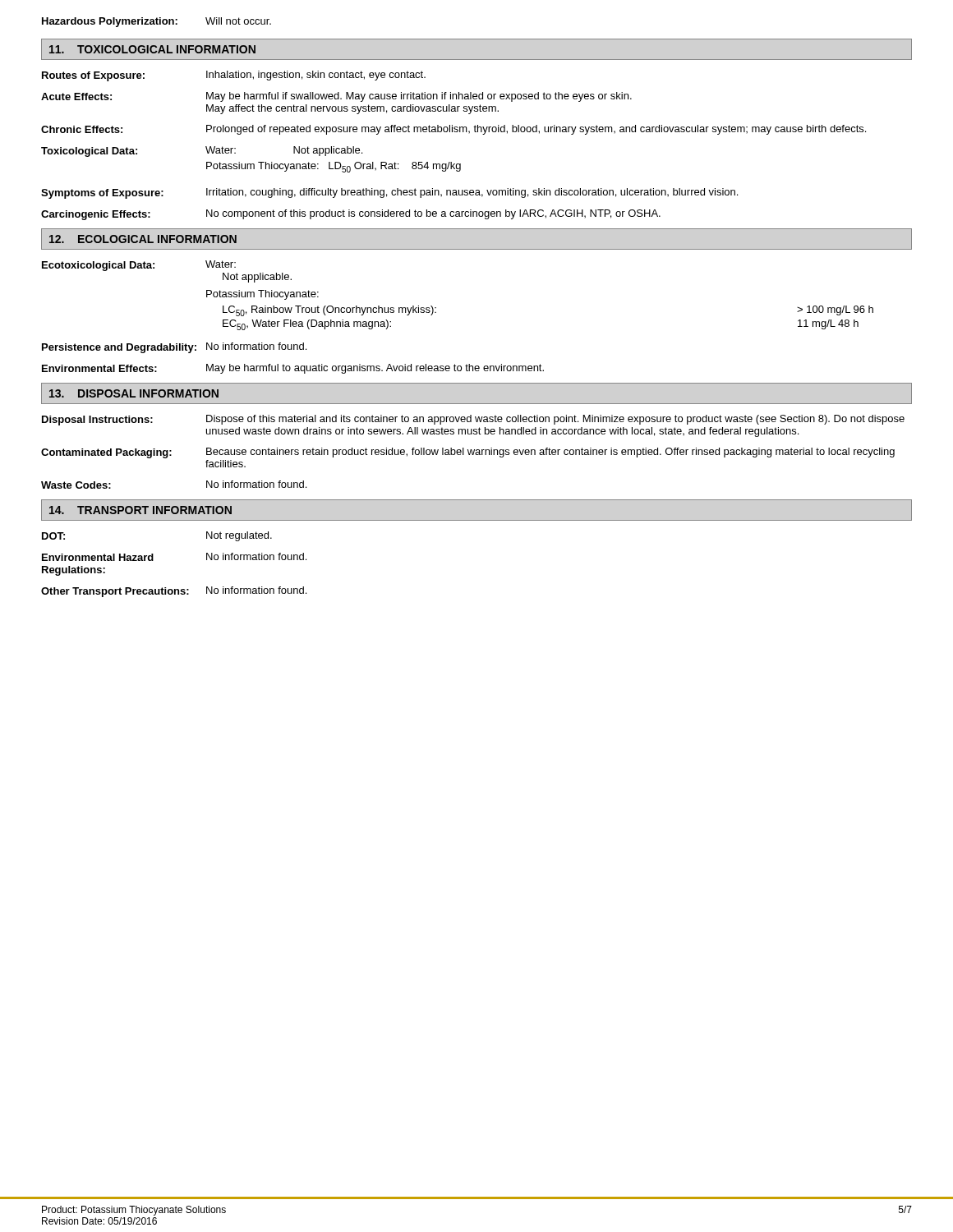Locate the text block containing "Waste Codes: No information"

tap(82, 483)
